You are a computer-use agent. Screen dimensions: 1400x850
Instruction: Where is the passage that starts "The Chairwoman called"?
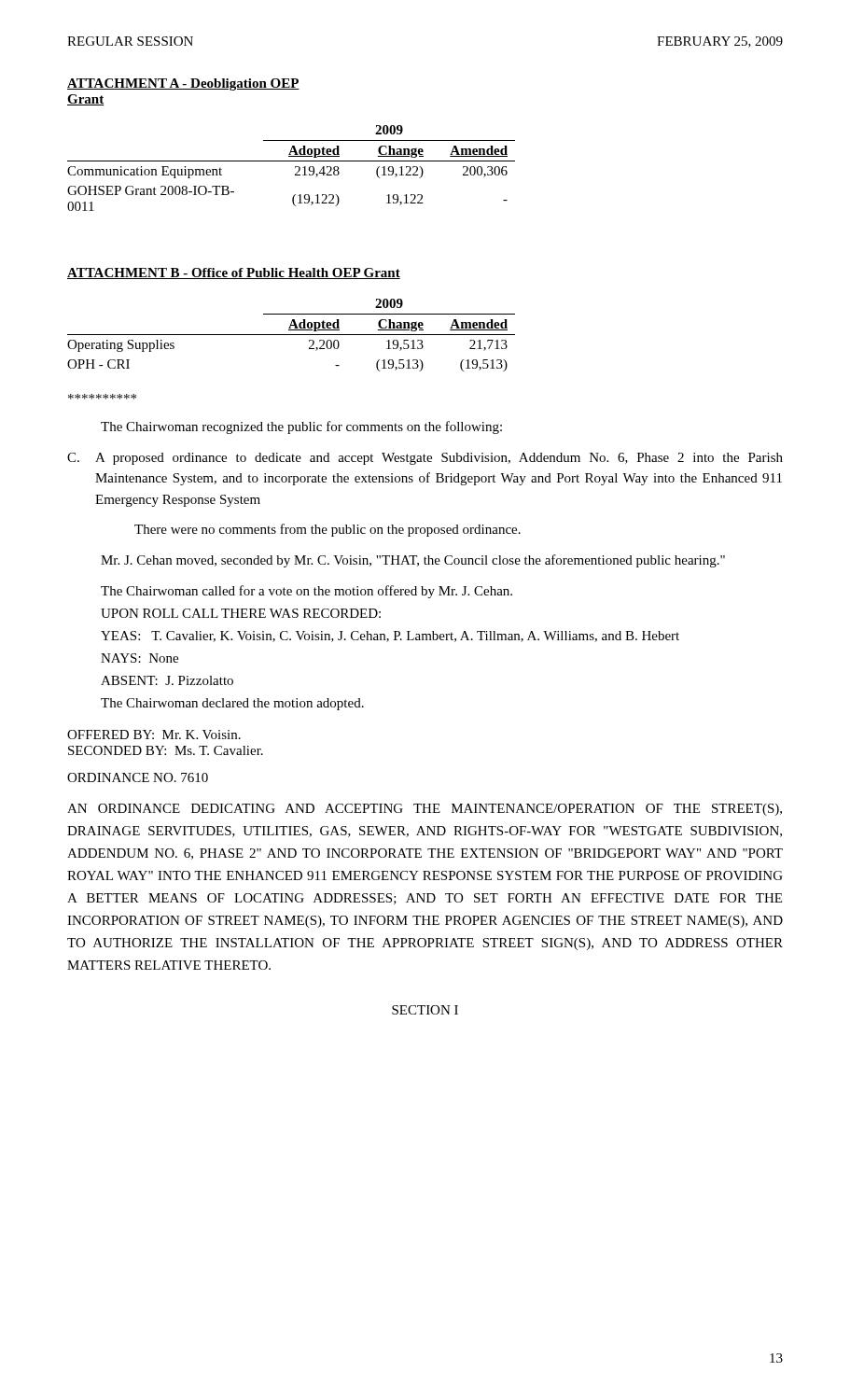(x=390, y=647)
